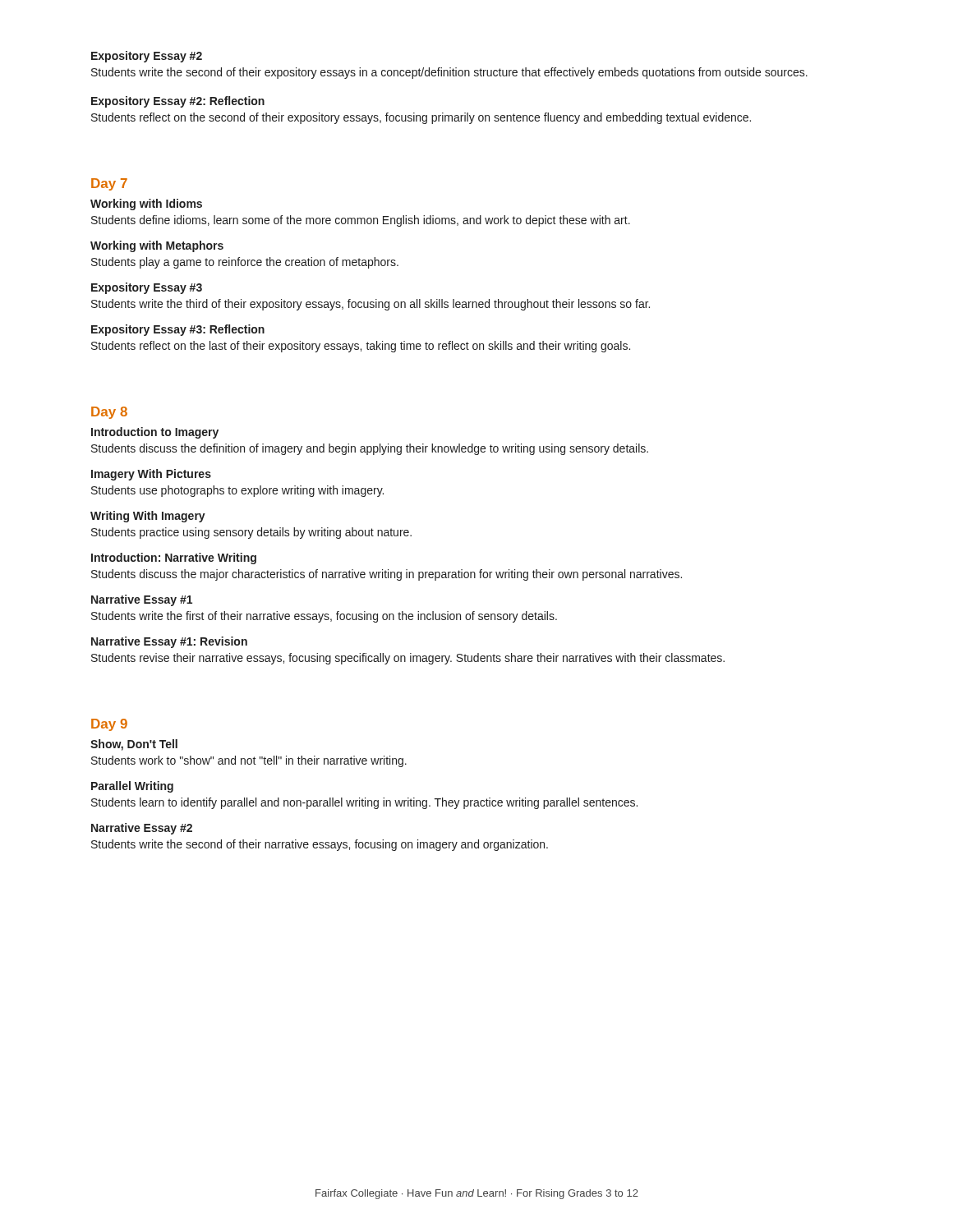
Task: Locate the block starting "Working with Idioms"
Action: tap(146, 204)
